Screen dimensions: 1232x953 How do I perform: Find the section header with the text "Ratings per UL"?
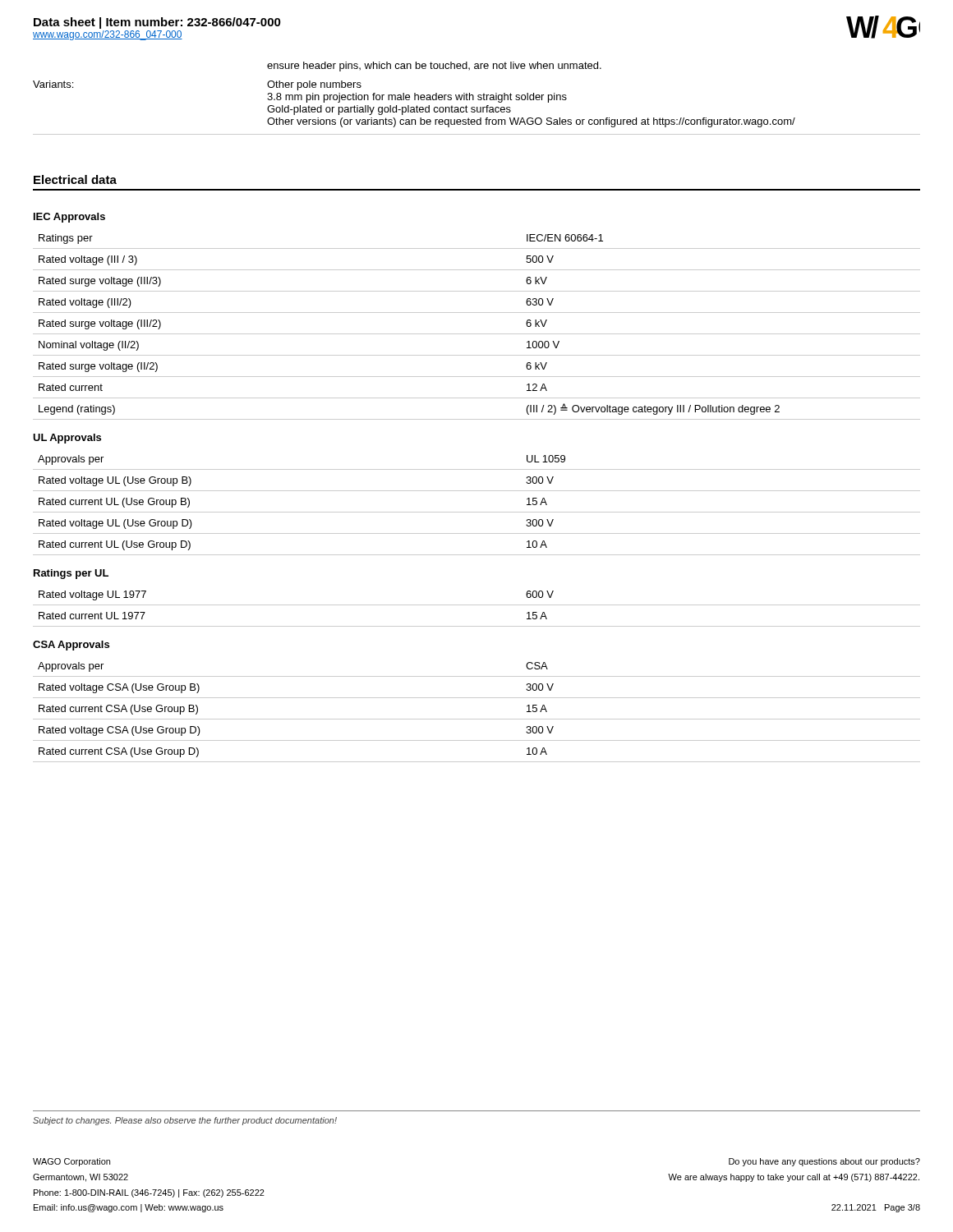[x=71, y=573]
